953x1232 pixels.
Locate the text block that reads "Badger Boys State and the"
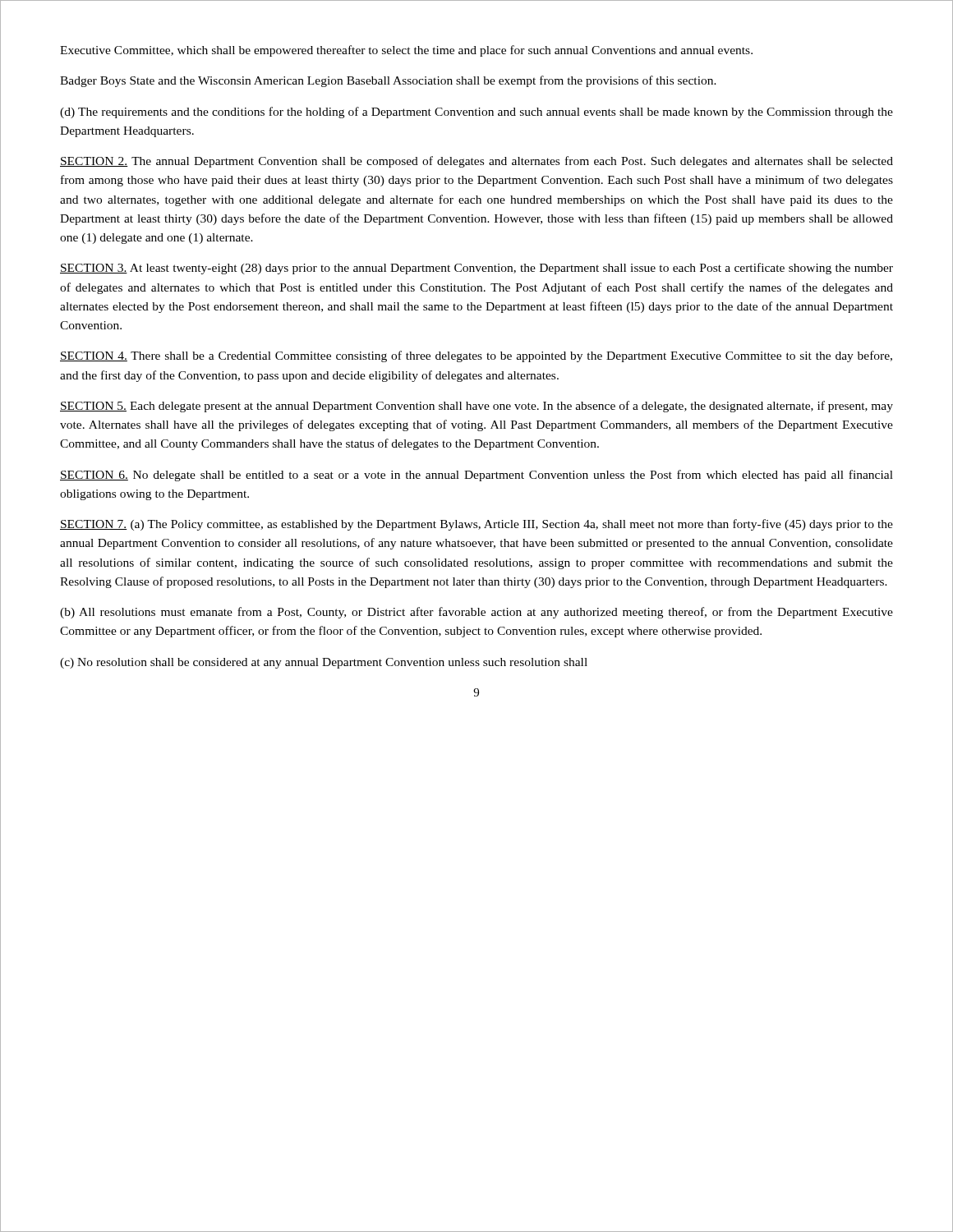(x=388, y=80)
